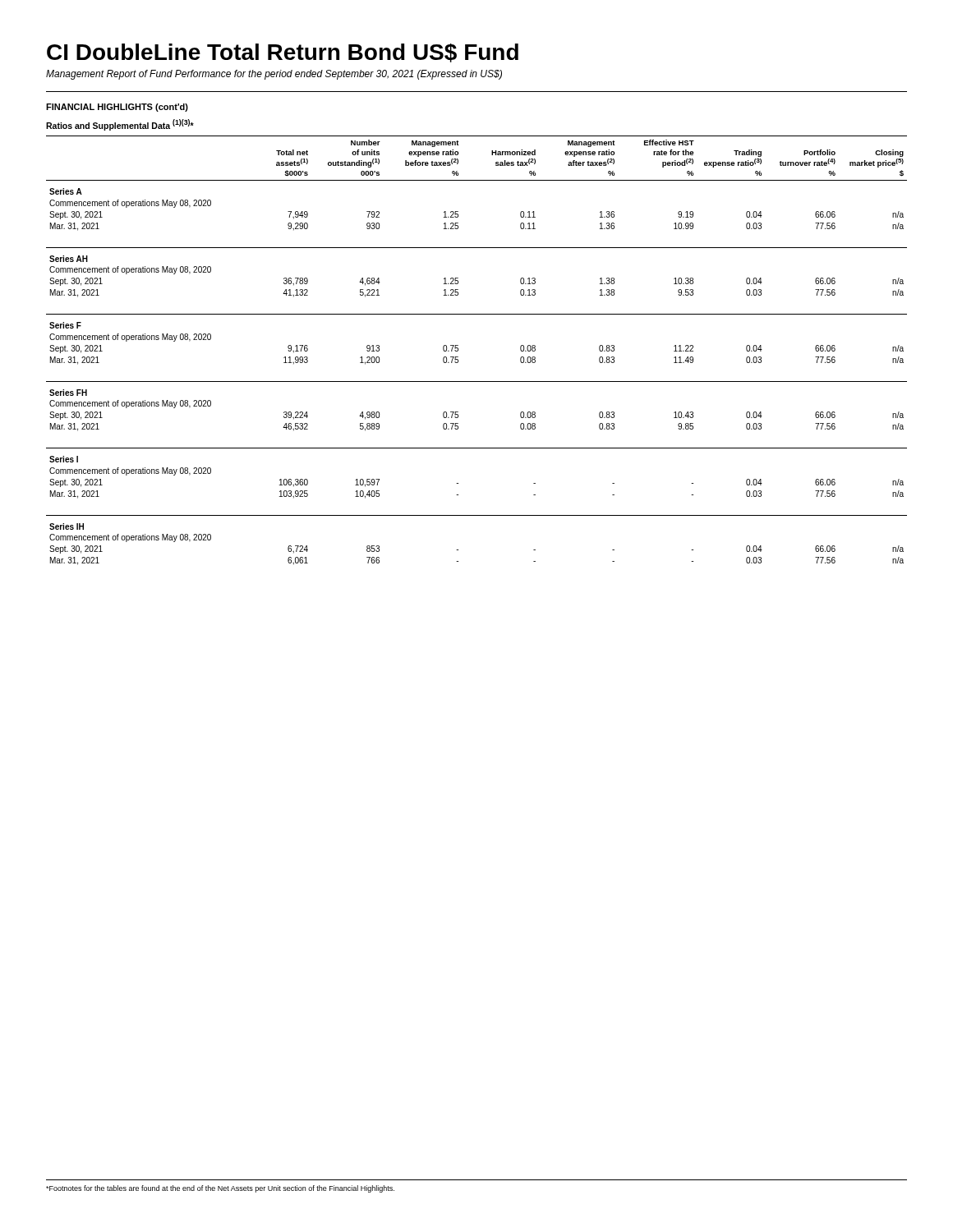The height and width of the screenshot is (1232, 953).
Task: Select the block starting "Ratios and Supplemental Data (1)(3)*"
Action: point(120,124)
